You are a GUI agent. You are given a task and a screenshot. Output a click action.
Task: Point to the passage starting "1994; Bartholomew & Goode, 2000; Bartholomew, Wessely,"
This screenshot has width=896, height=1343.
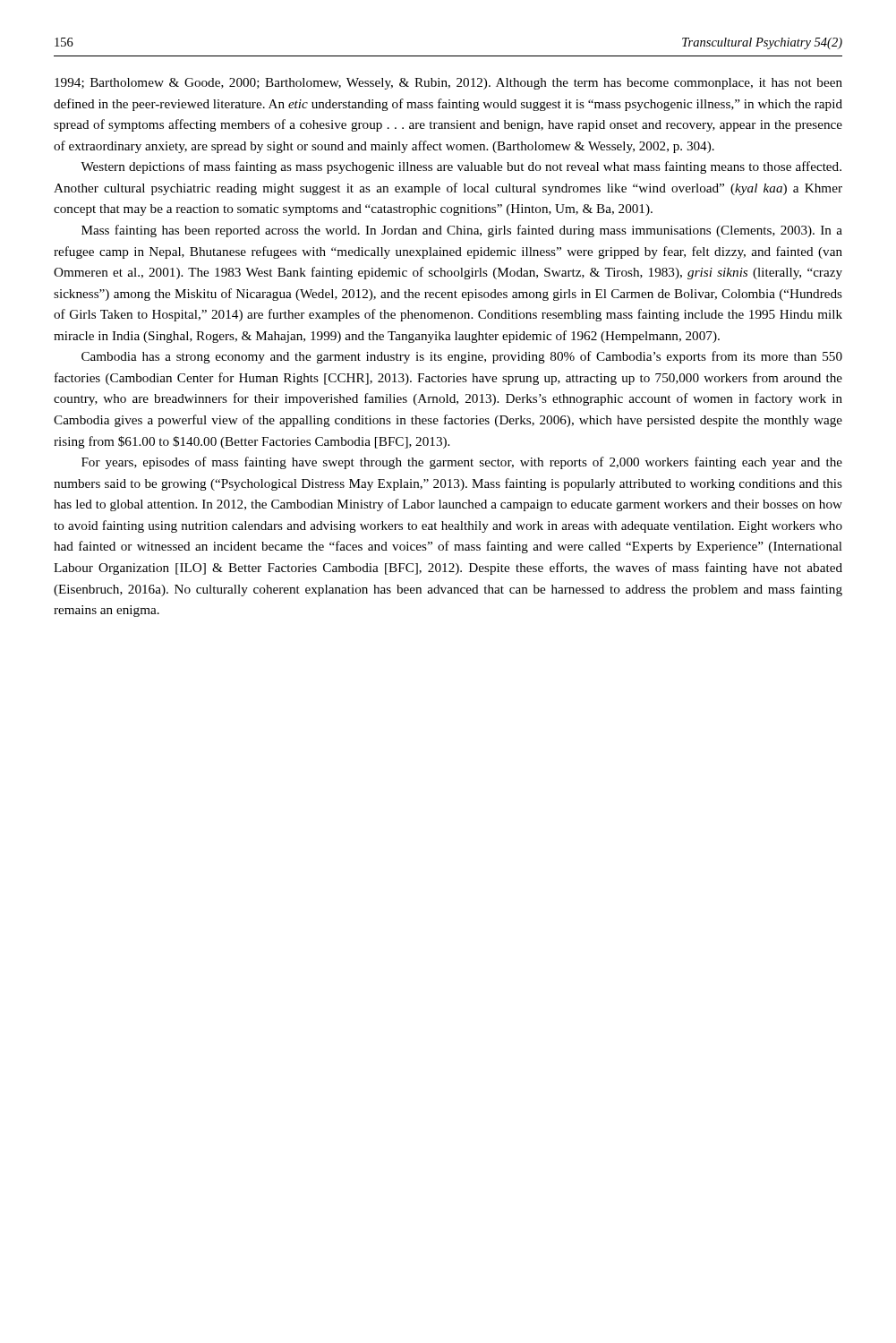448,114
